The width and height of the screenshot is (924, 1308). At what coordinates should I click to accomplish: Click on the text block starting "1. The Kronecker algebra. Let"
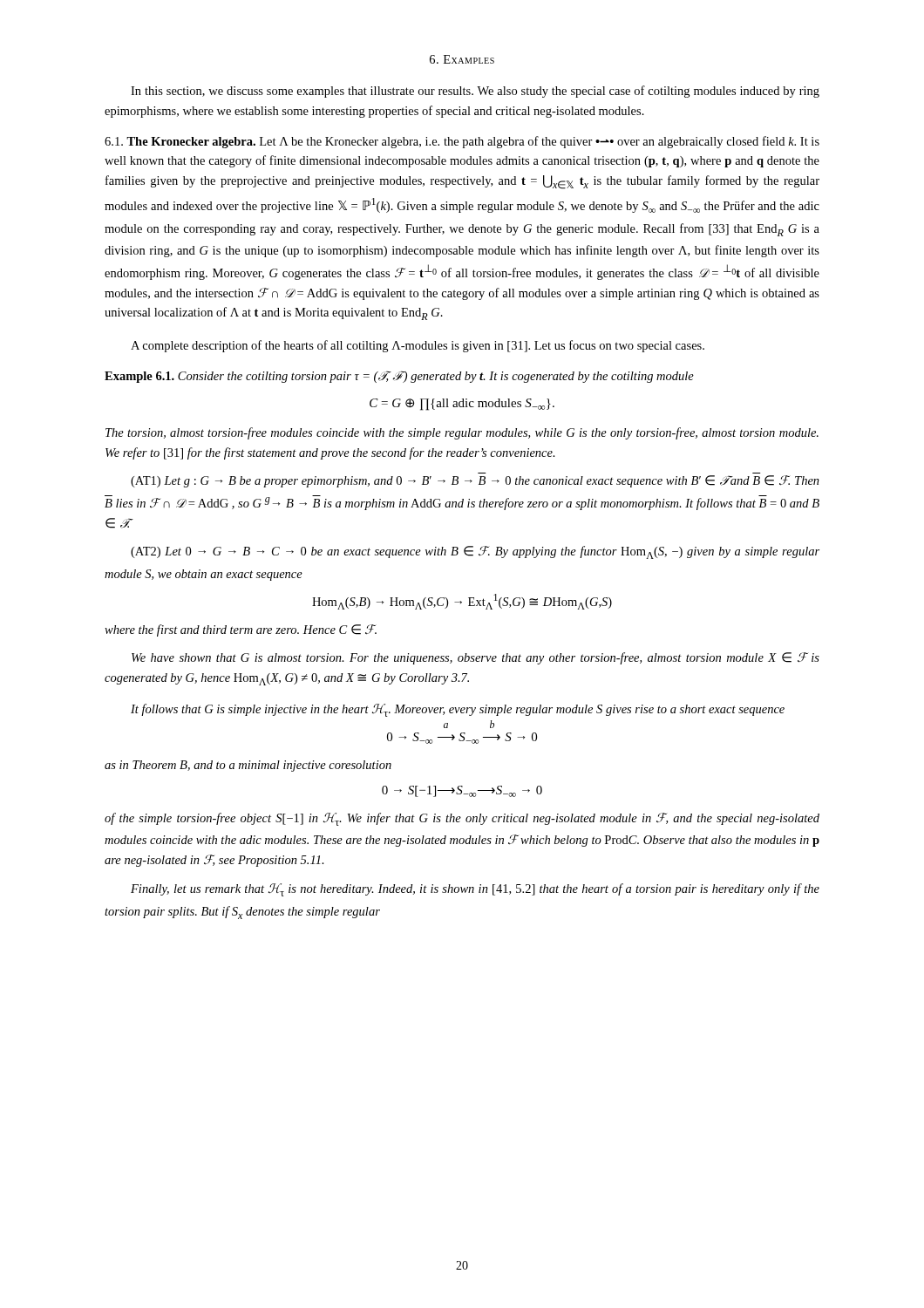pos(462,228)
